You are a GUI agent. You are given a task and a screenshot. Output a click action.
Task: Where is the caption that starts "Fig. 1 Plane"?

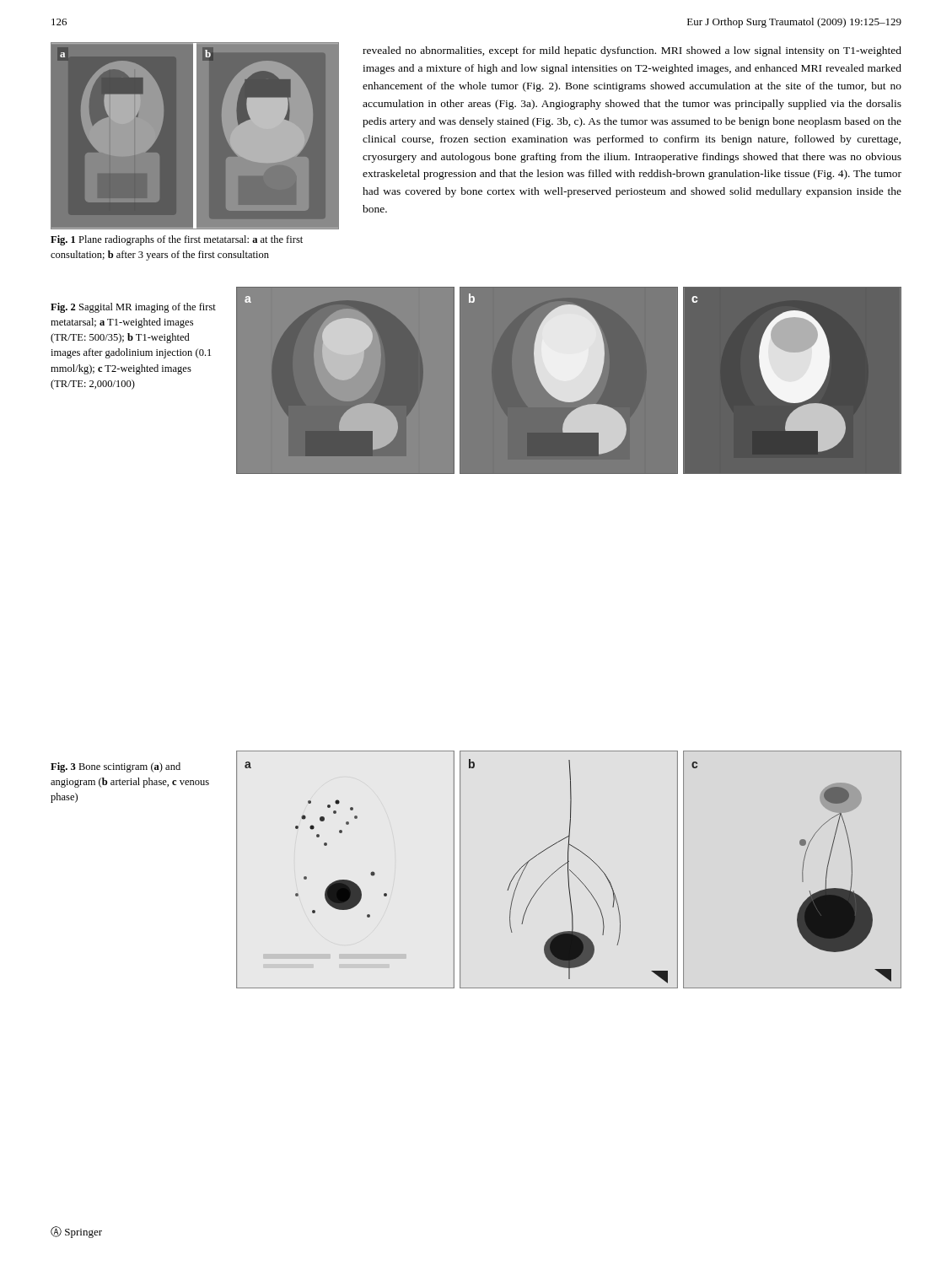[x=177, y=247]
